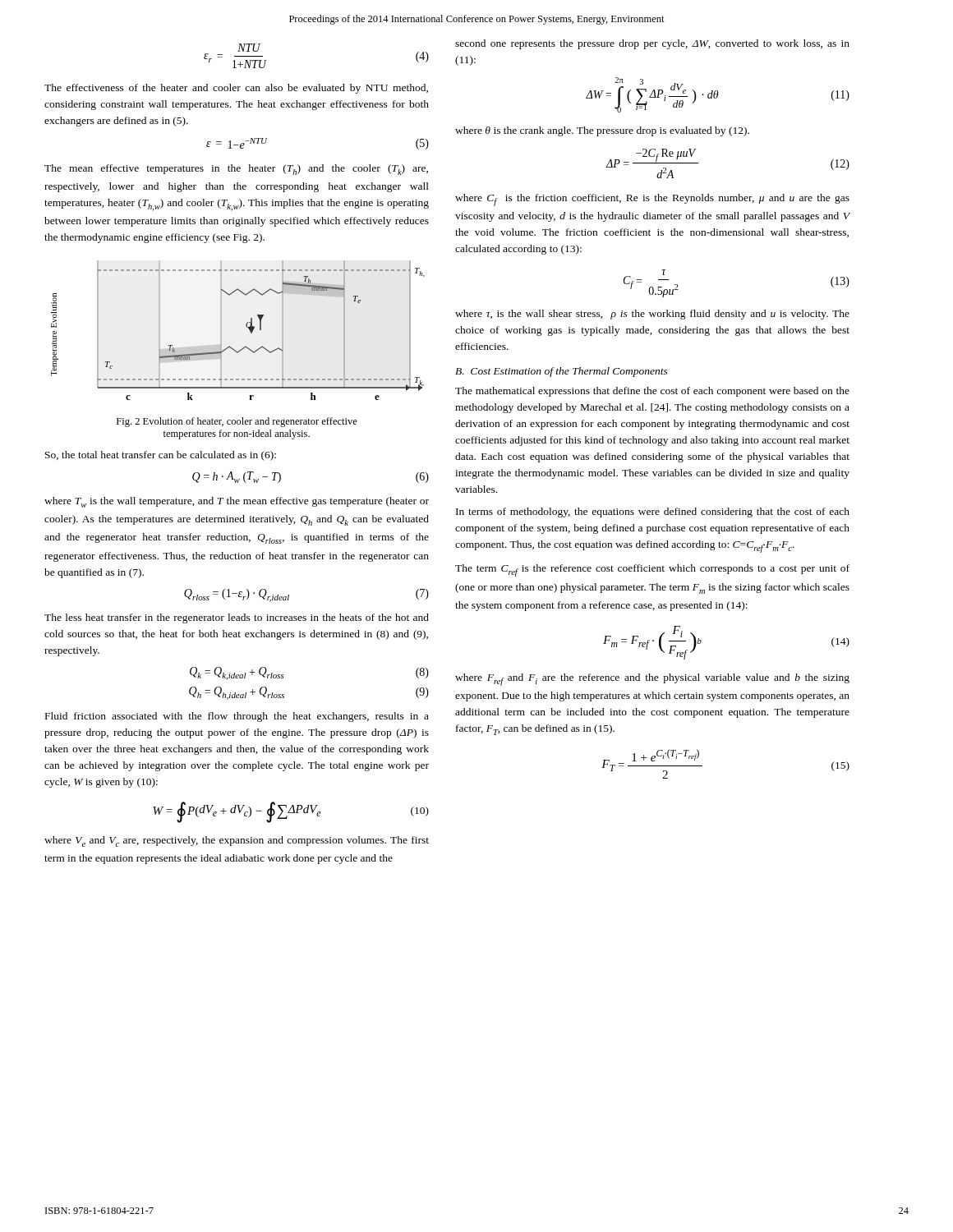Click on the element starting "where Ve and Vc are, respectively, the expansion"

click(237, 849)
